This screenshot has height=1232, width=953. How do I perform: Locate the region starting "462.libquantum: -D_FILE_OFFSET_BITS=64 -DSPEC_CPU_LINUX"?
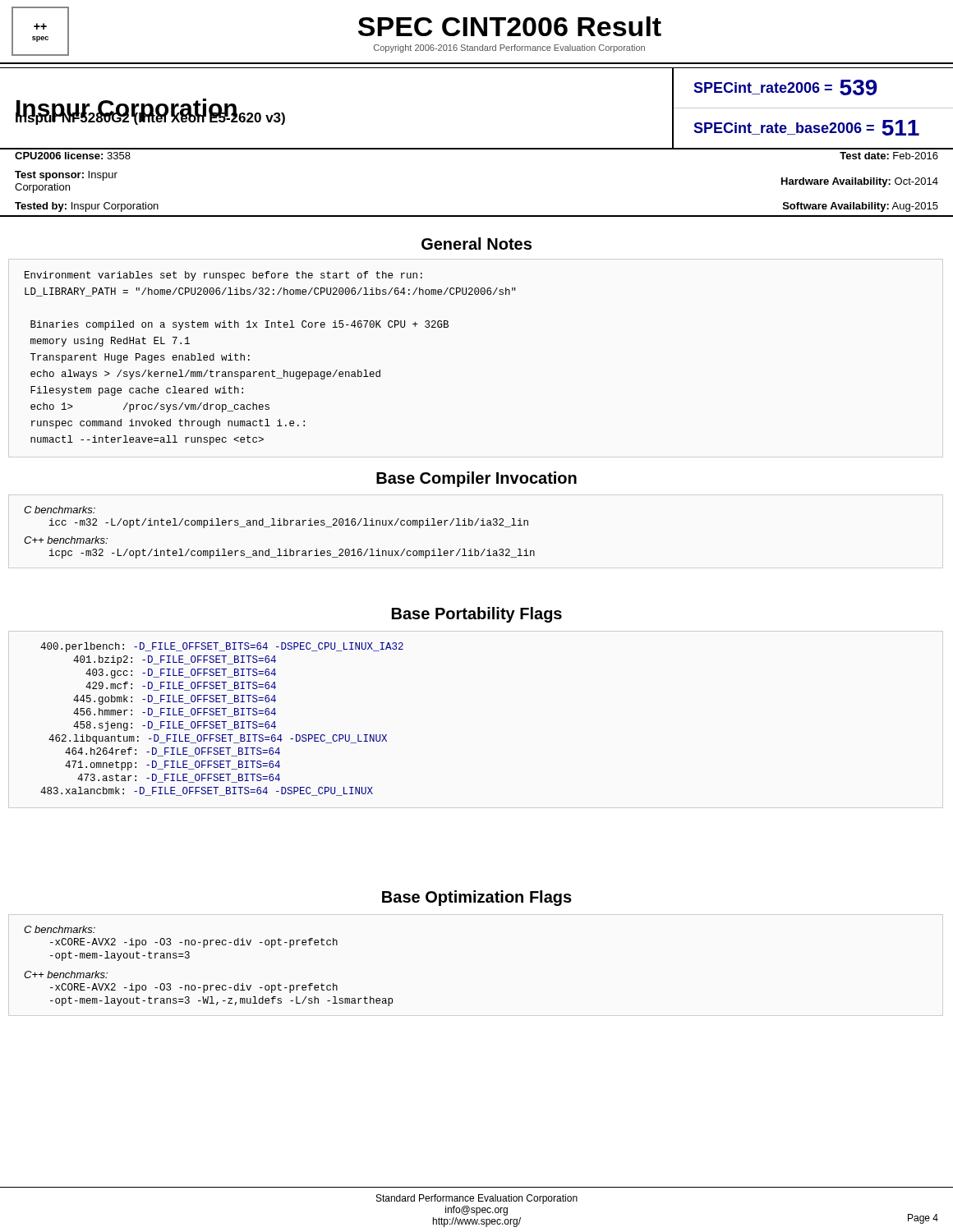click(x=218, y=739)
